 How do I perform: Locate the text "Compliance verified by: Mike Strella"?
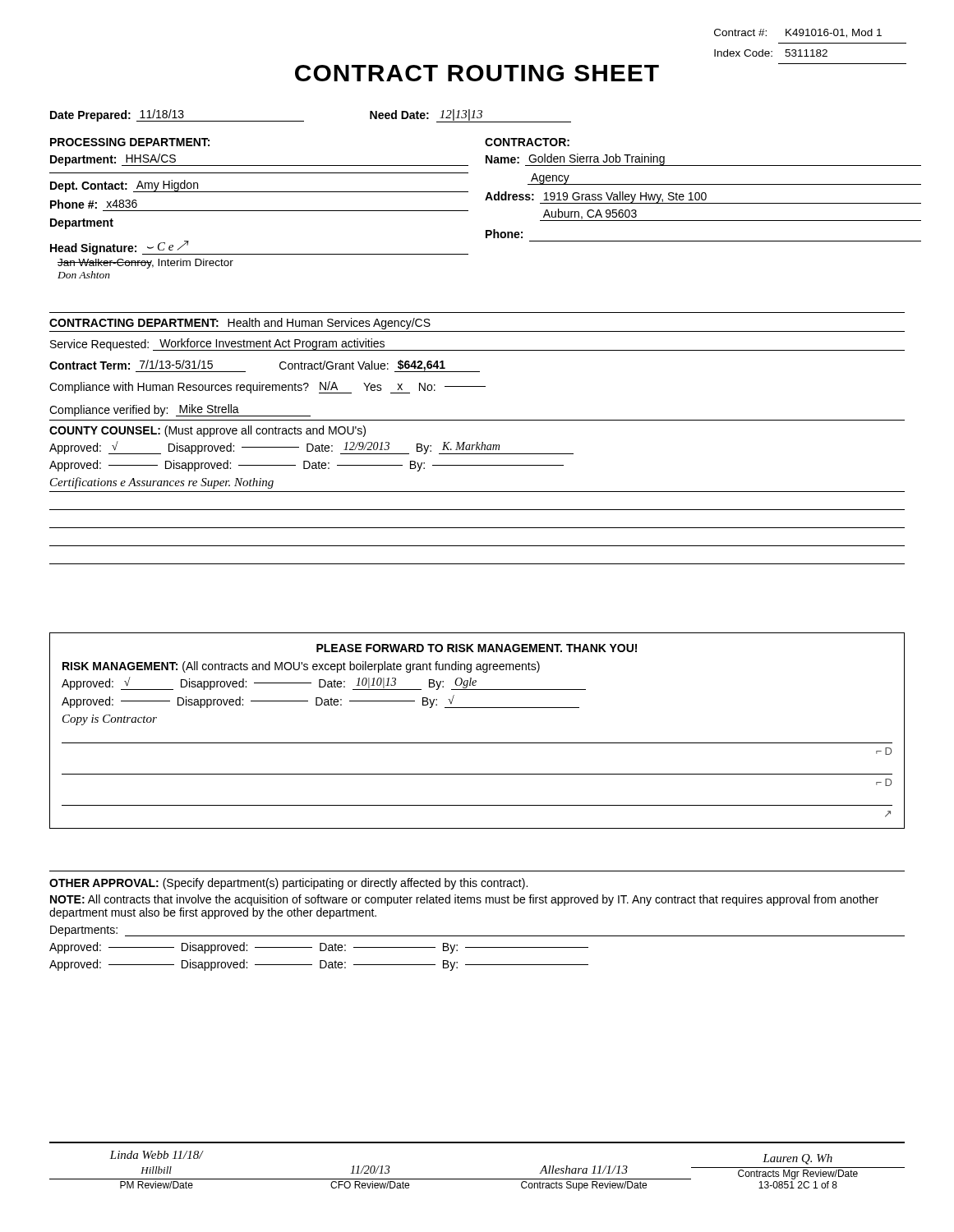(x=180, y=409)
